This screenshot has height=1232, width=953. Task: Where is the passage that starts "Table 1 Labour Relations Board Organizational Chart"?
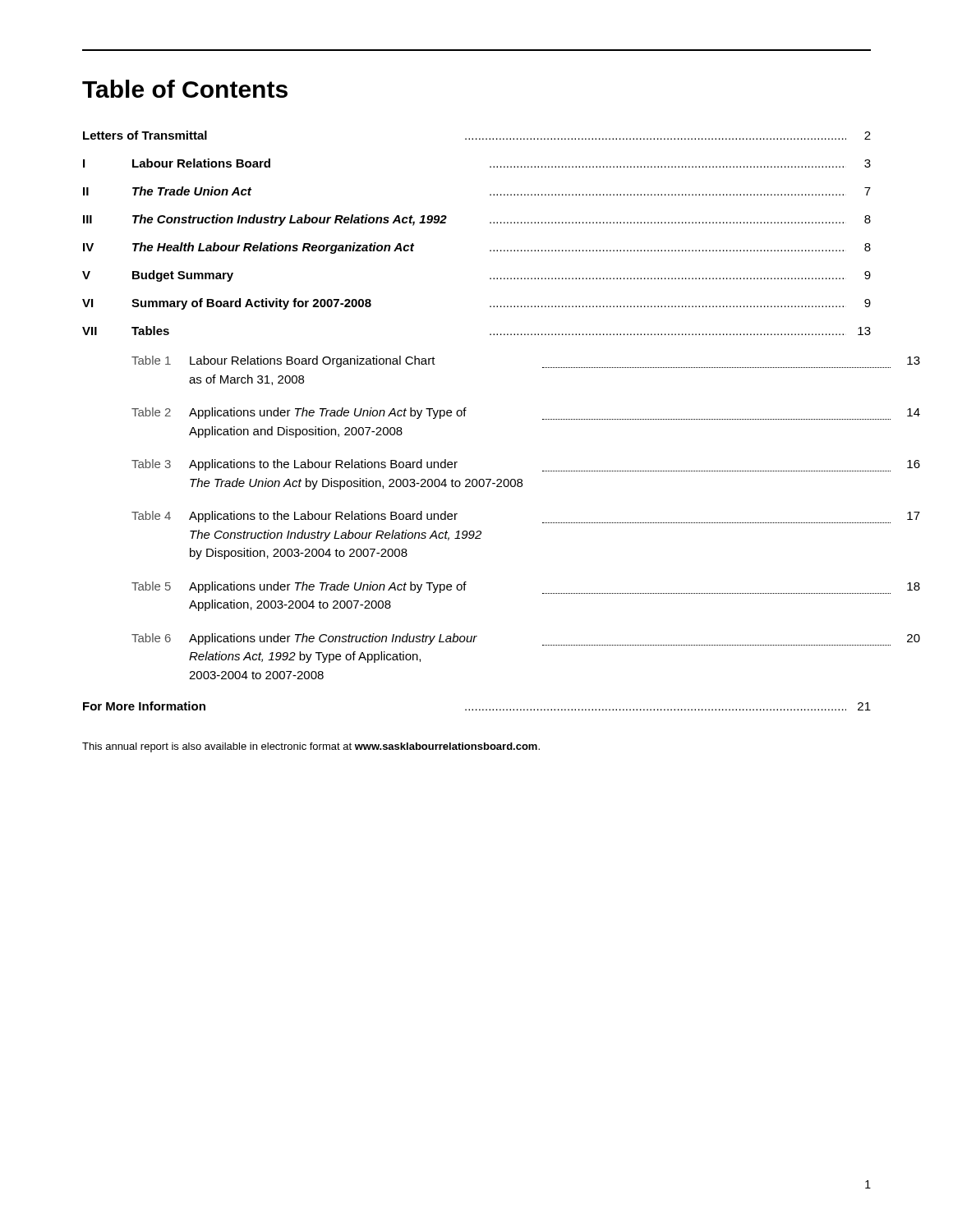(x=152, y=362)
